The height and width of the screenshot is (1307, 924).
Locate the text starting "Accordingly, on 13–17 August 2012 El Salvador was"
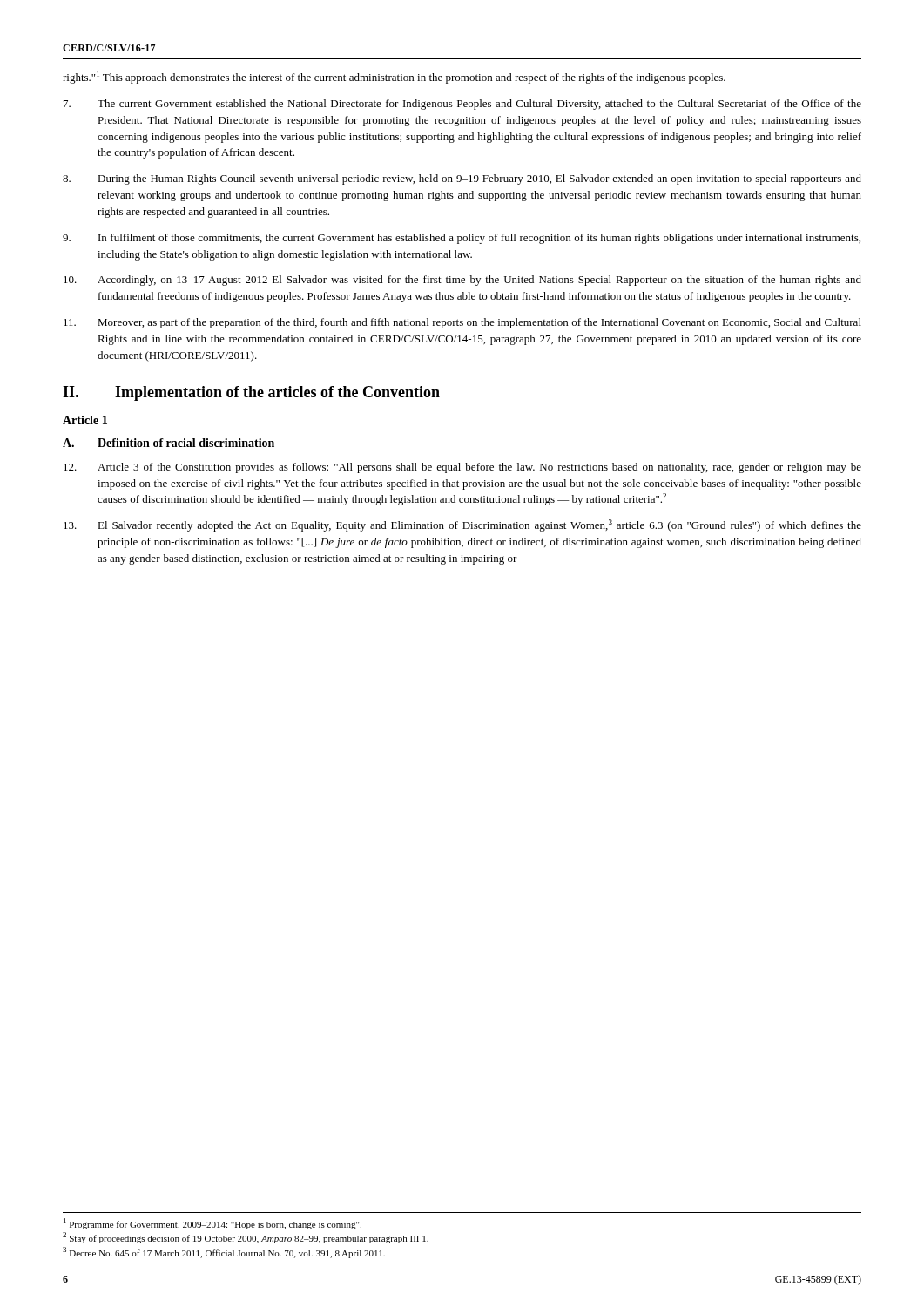[462, 289]
